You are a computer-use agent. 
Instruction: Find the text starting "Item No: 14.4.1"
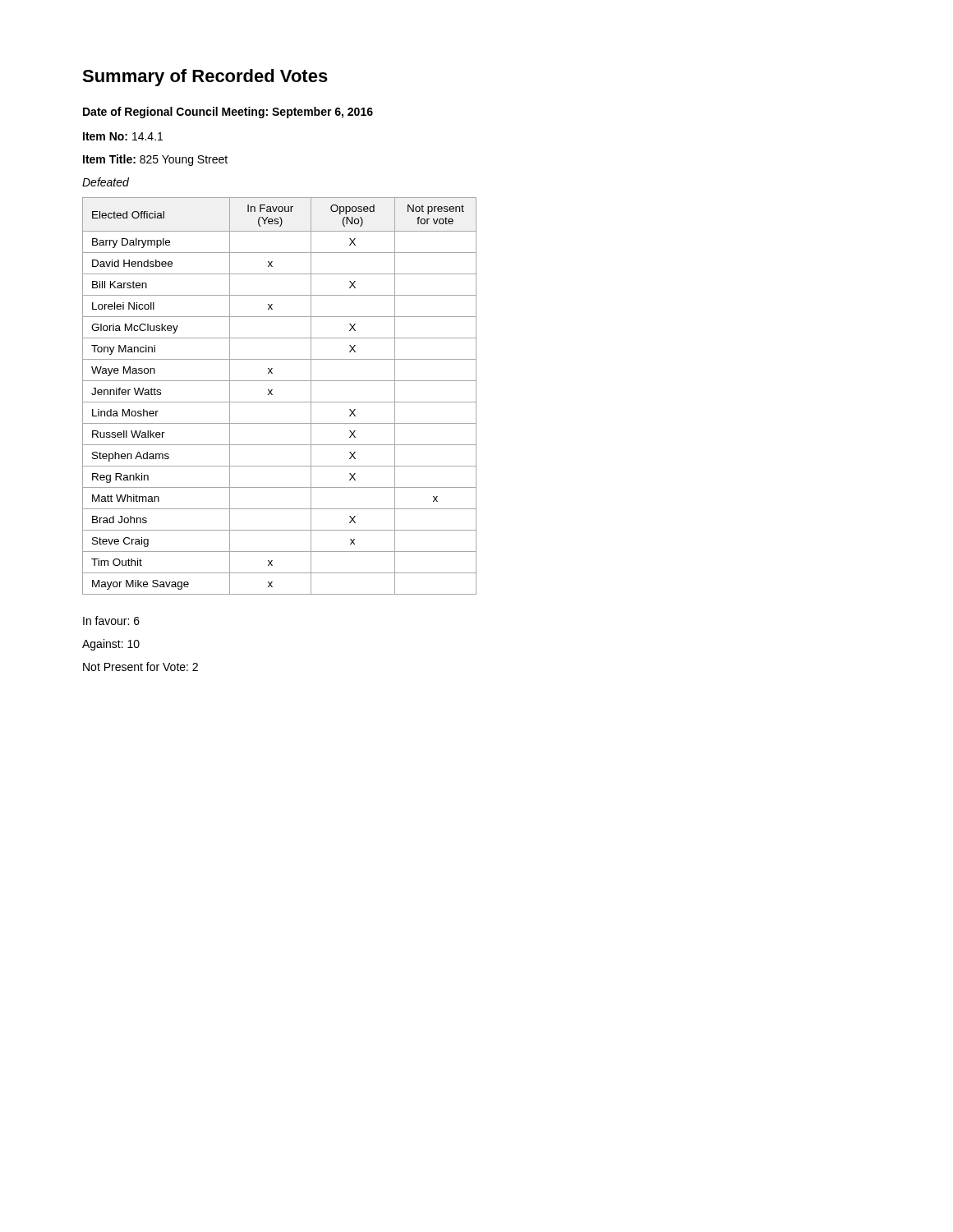(x=123, y=136)
